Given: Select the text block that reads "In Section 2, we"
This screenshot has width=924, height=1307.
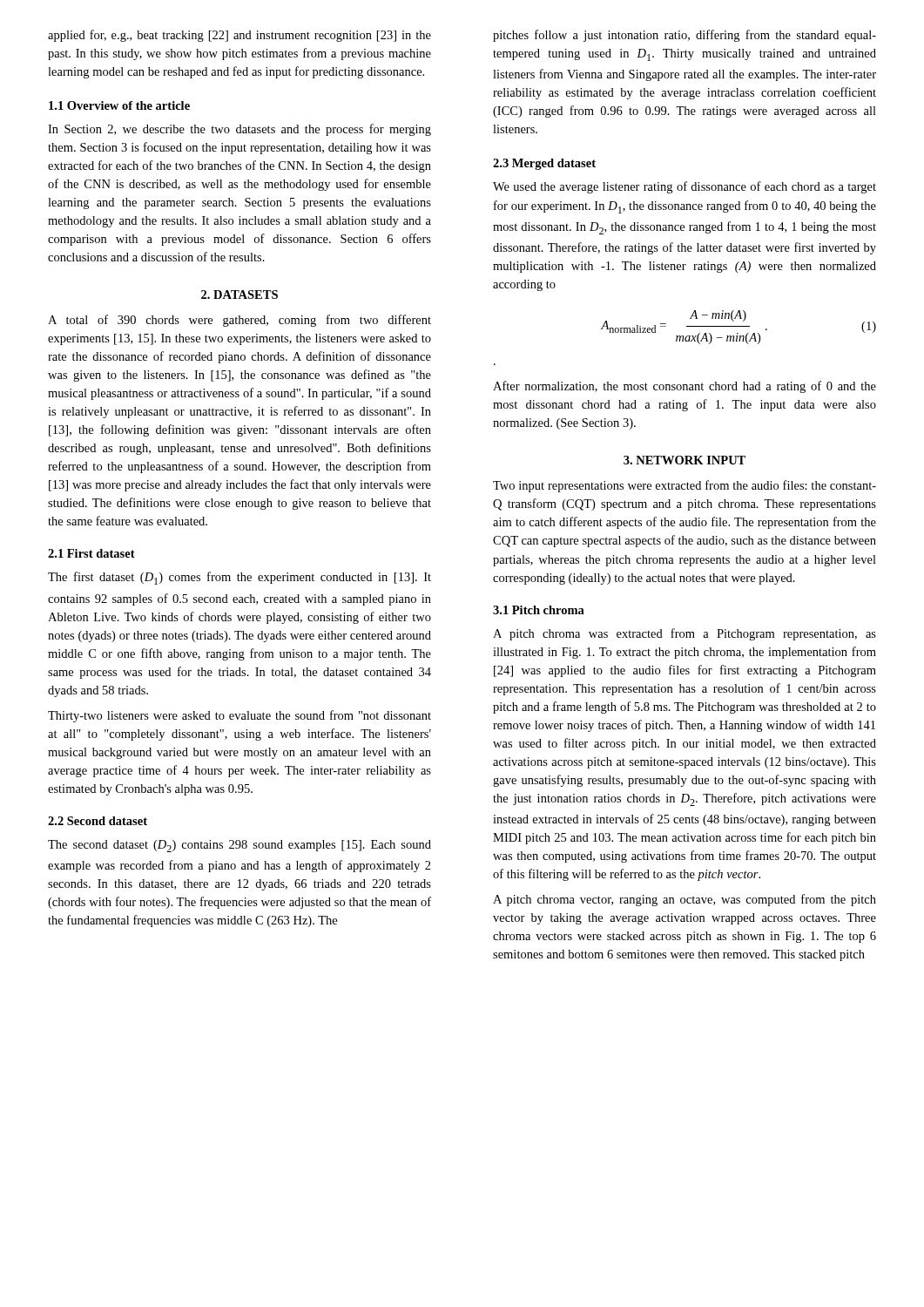Looking at the screenshot, I should pos(239,194).
